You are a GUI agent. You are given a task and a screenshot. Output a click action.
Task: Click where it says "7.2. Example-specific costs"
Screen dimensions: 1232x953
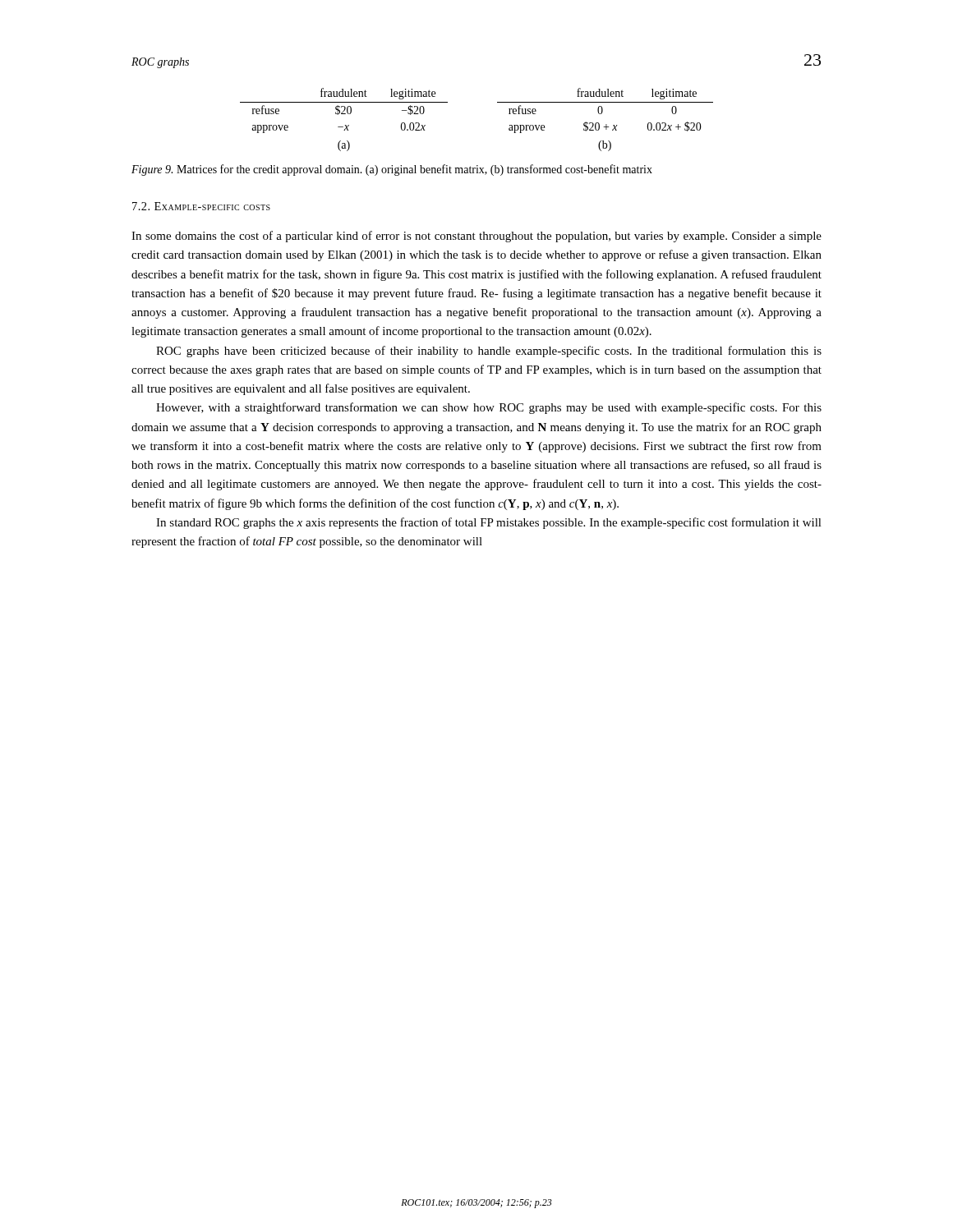tap(201, 206)
